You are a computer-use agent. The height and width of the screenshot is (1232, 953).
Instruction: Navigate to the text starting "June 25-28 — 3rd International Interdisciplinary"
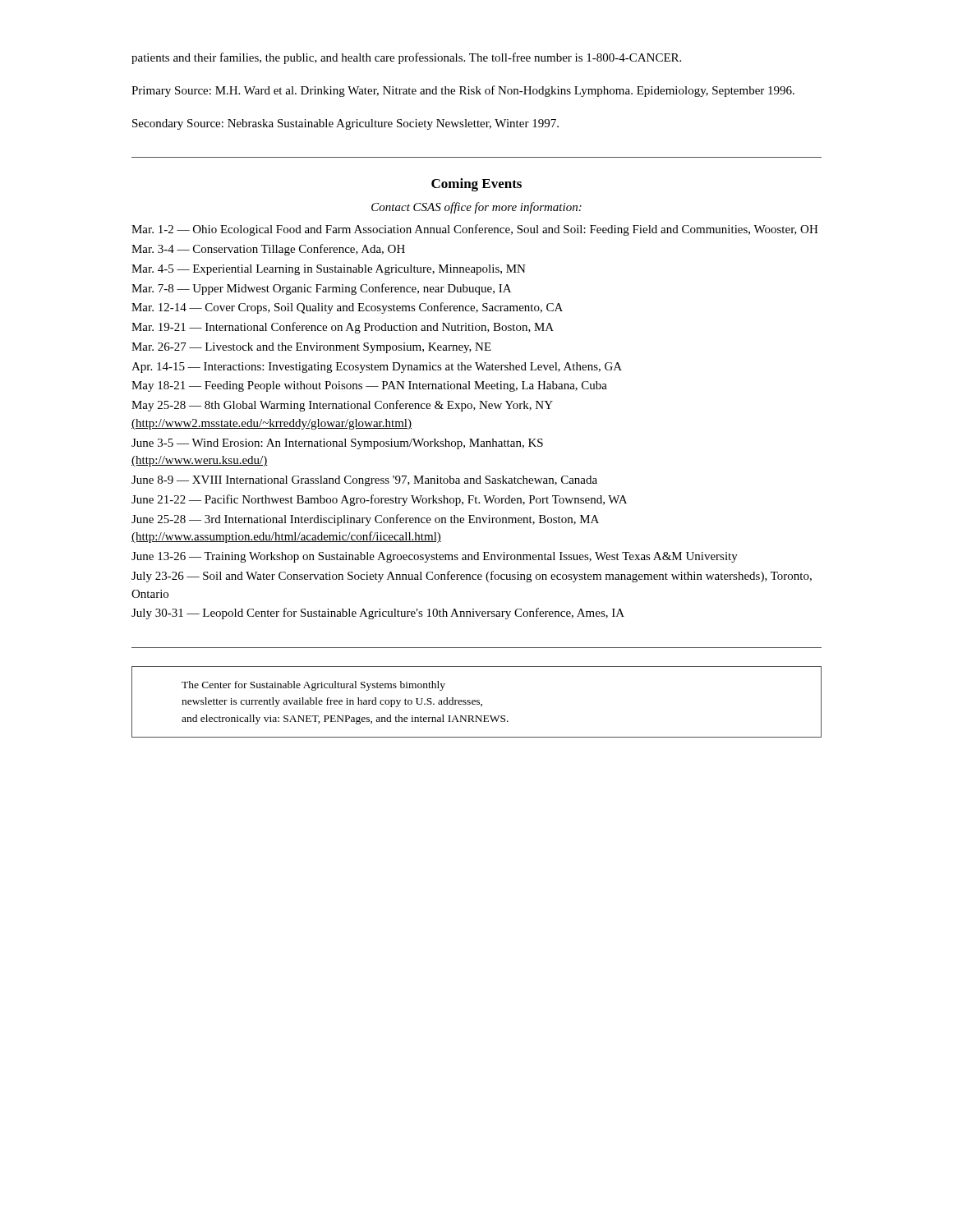click(365, 528)
